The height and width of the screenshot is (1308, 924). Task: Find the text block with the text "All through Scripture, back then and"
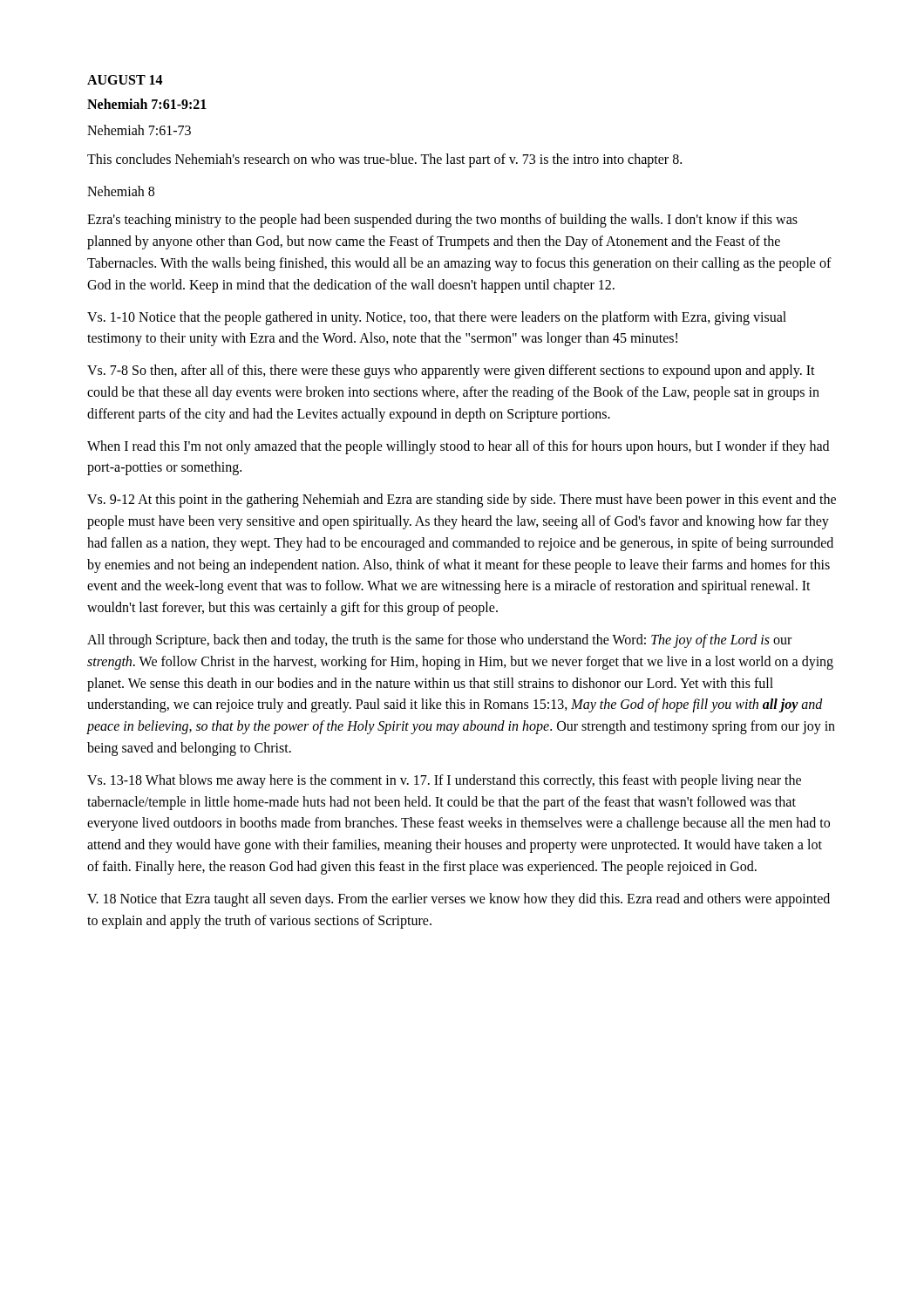pos(461,694)
